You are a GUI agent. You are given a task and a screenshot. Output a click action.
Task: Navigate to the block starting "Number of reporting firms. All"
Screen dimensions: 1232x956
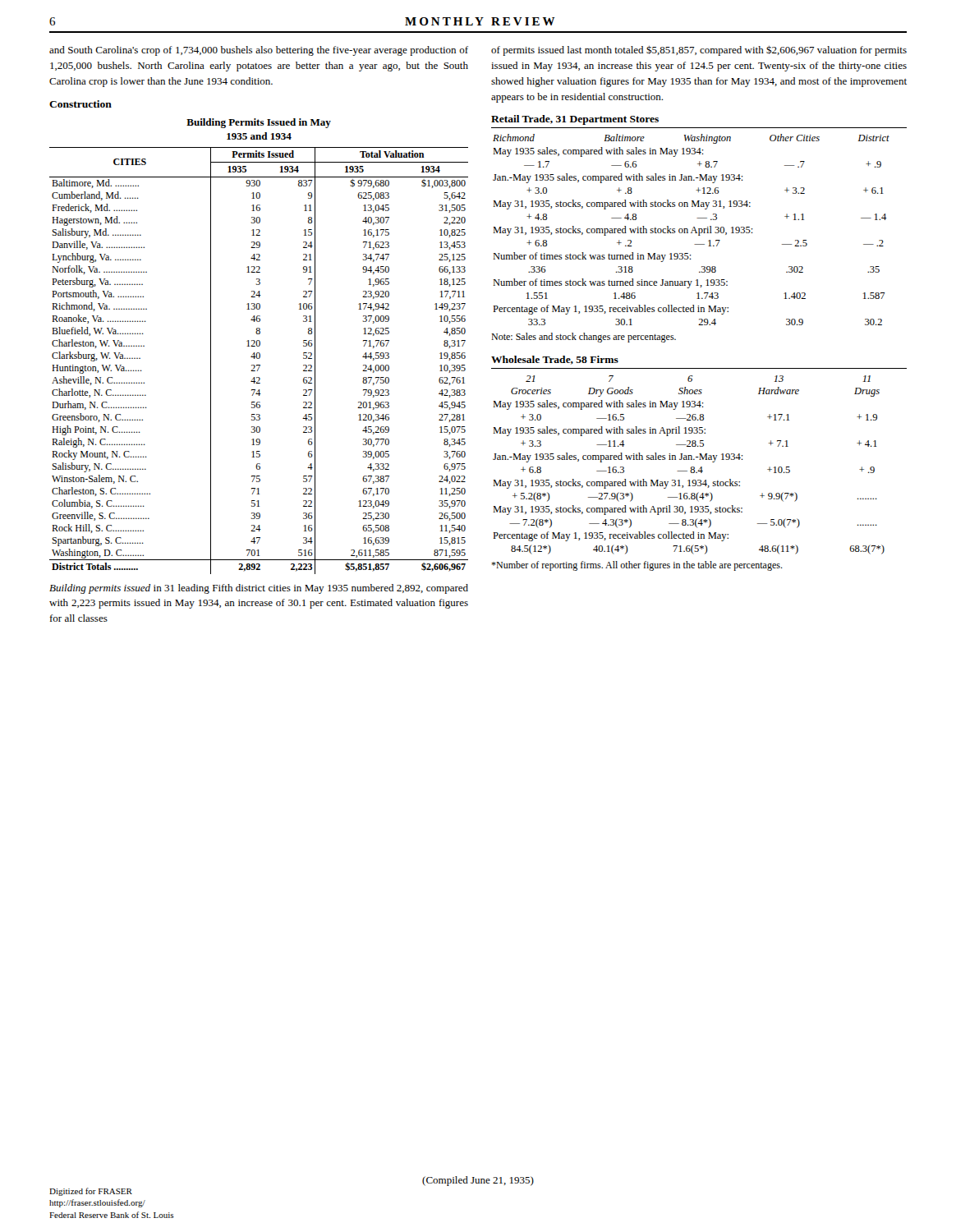tap(637, 565)
